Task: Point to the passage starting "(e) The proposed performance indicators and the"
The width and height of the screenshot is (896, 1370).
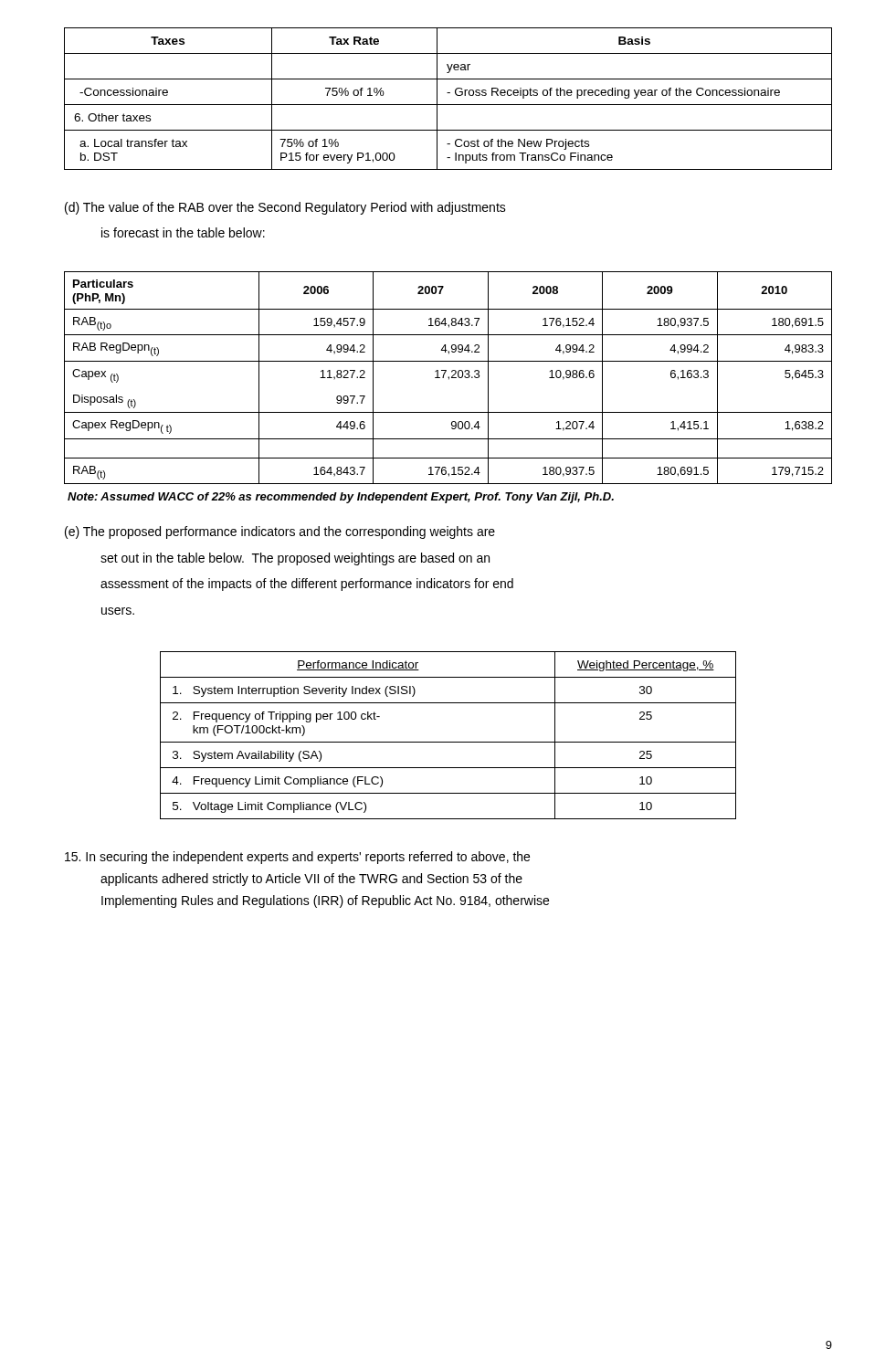Action: coord(448,571)
